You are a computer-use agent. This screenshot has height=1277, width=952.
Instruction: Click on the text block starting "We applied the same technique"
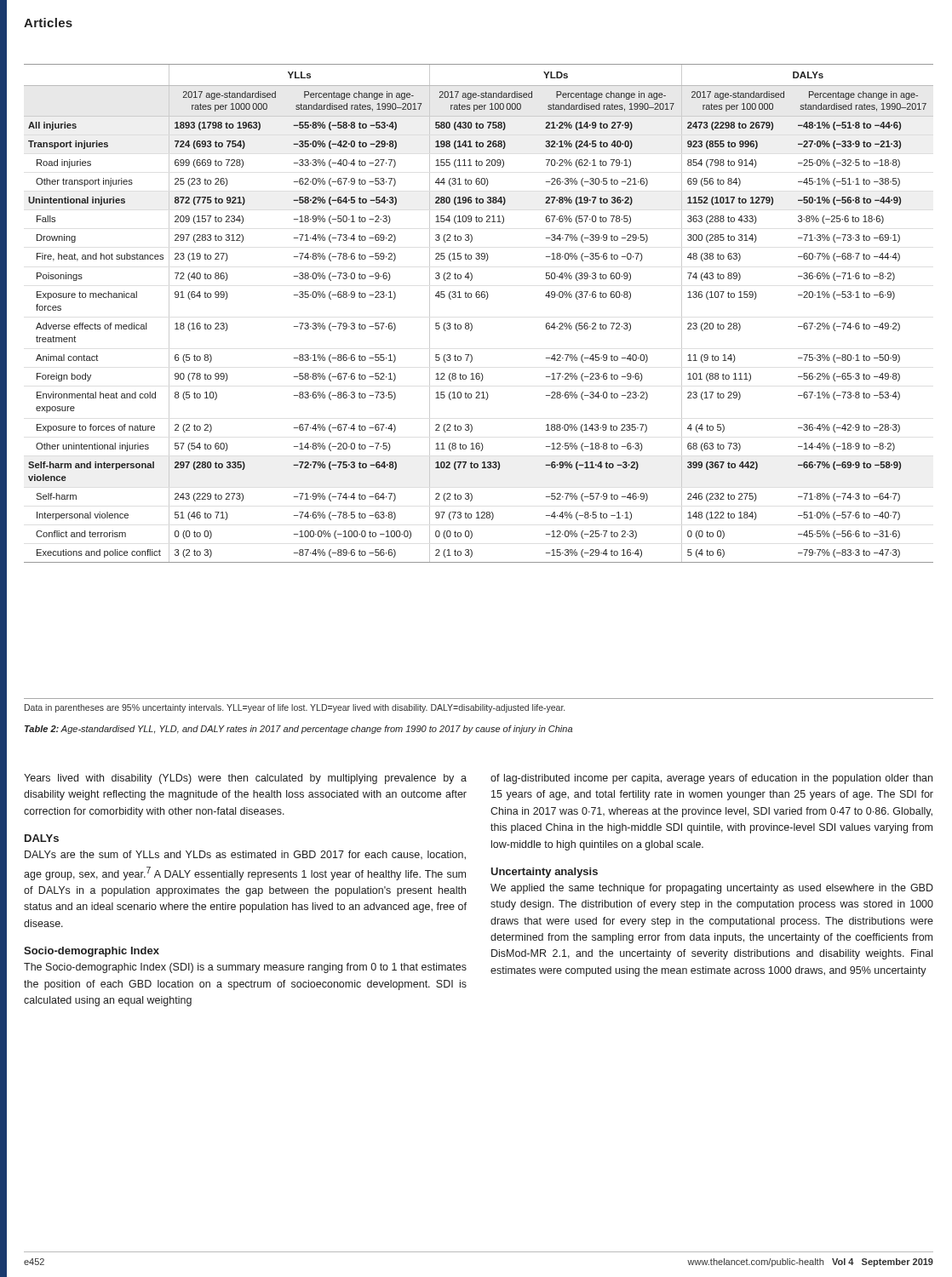coord(712,929)
